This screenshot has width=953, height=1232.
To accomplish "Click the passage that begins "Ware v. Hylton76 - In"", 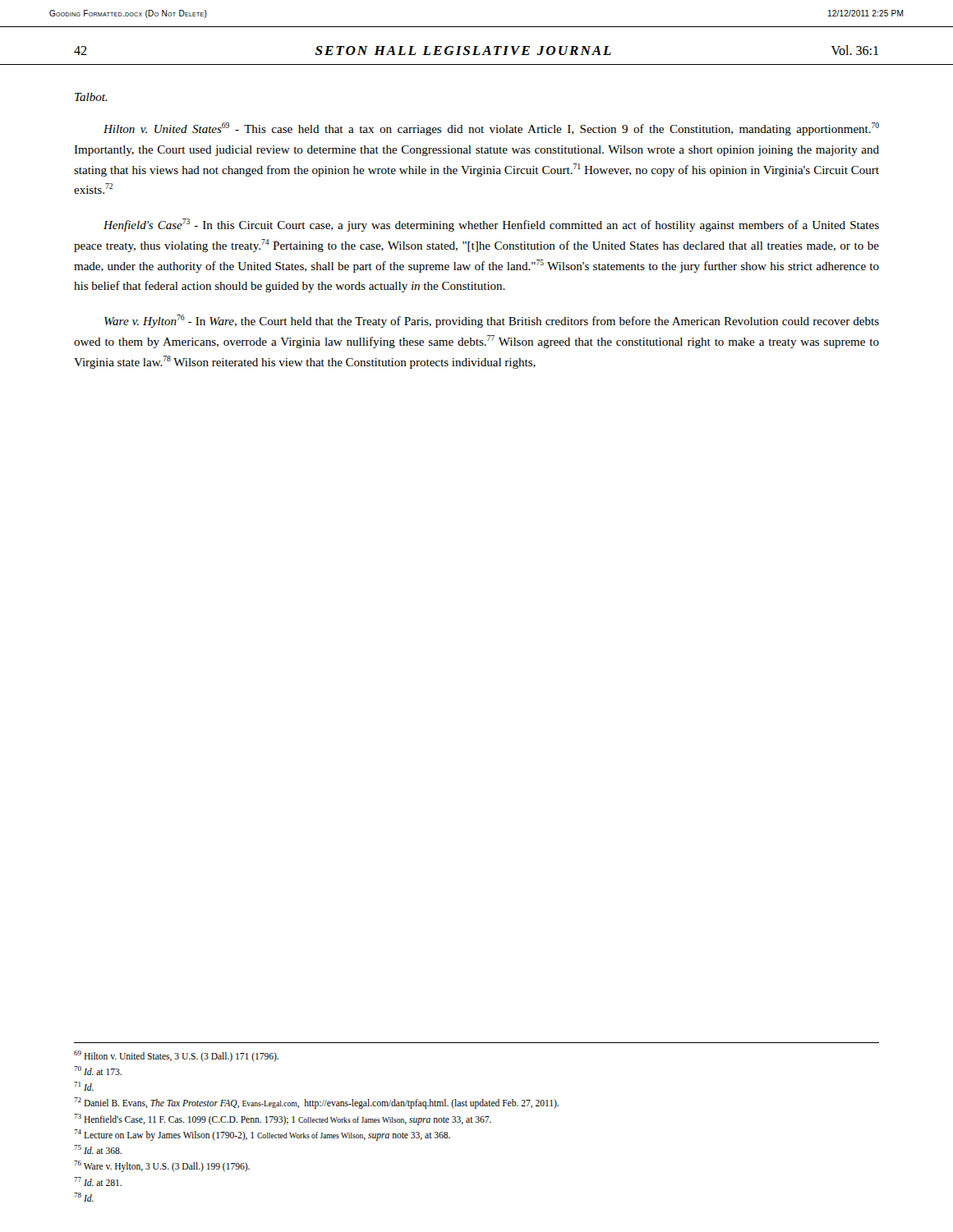I will click(x=476, y=341).
